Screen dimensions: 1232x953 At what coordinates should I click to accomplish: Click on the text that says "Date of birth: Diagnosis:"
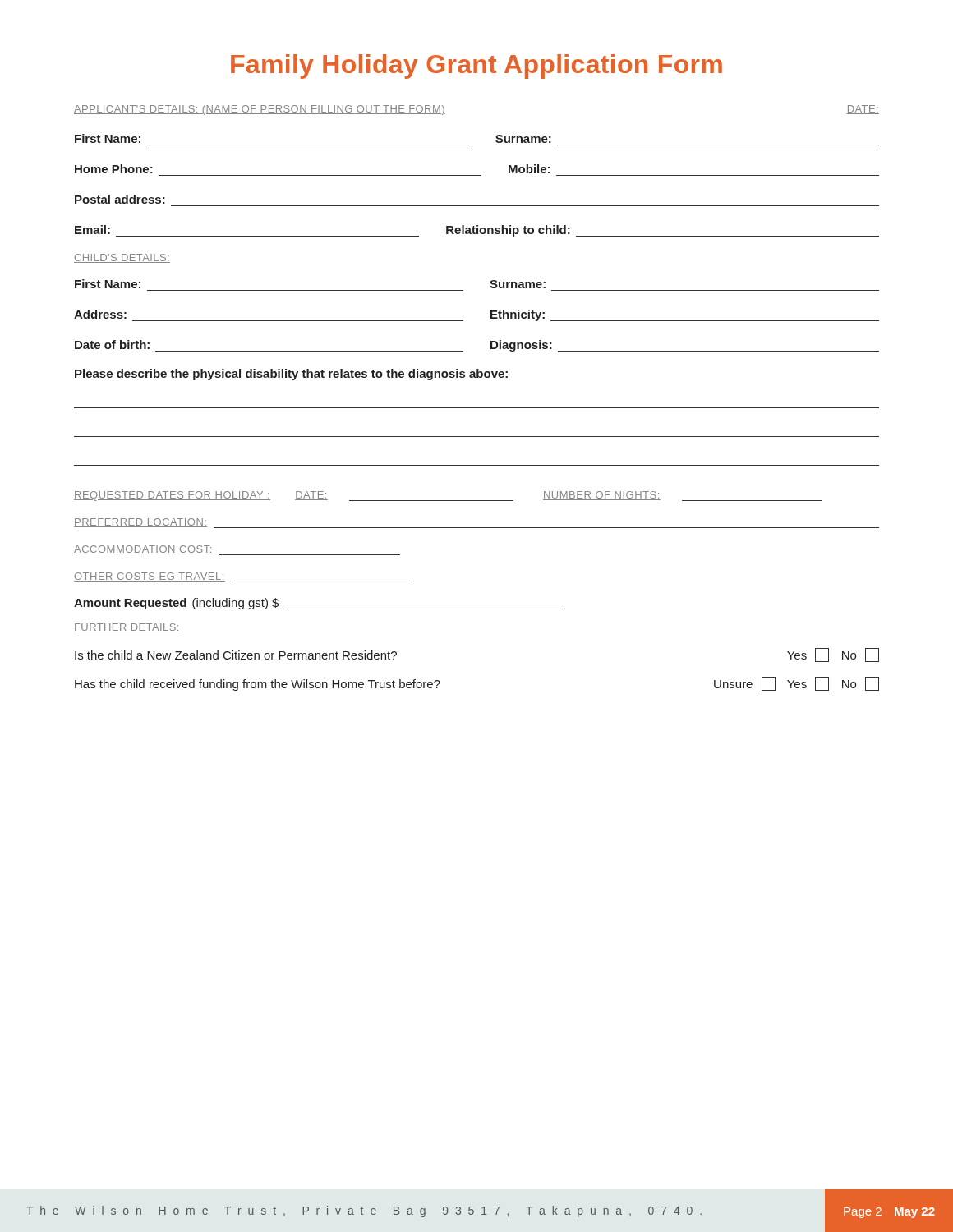point(110,345)
